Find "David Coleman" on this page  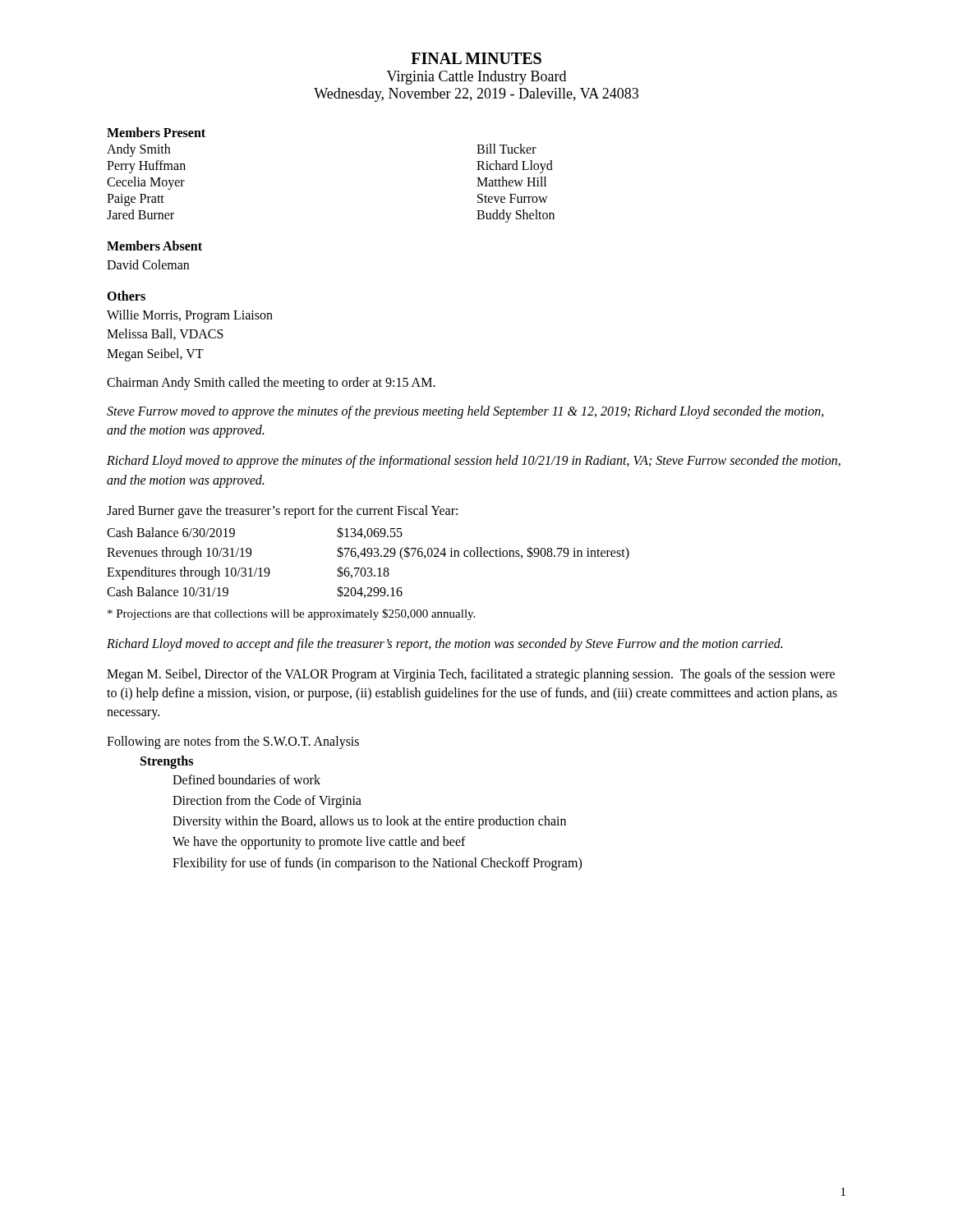(x=148, y=265)
